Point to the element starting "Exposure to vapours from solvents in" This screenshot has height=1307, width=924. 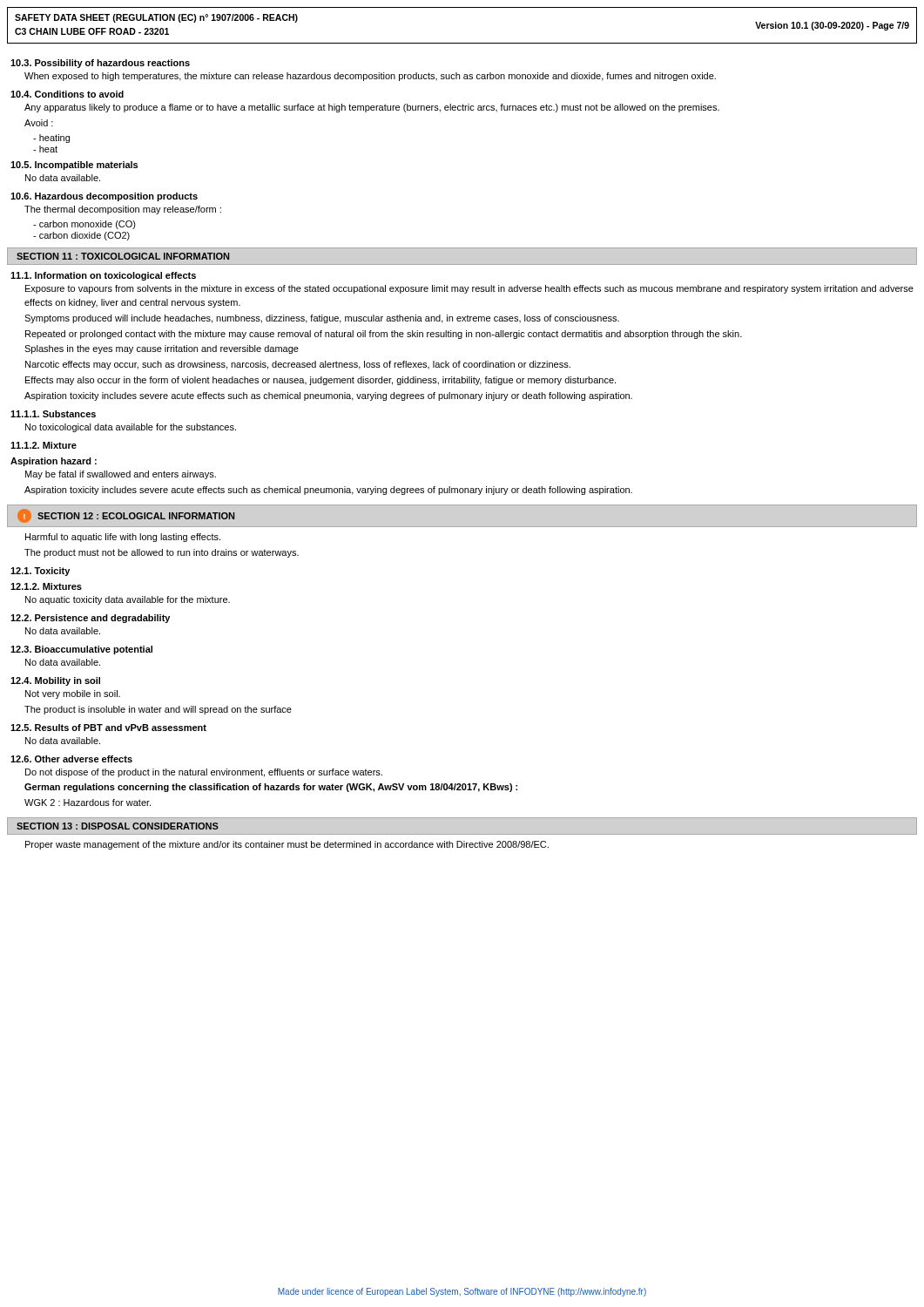tap(469, 295)
